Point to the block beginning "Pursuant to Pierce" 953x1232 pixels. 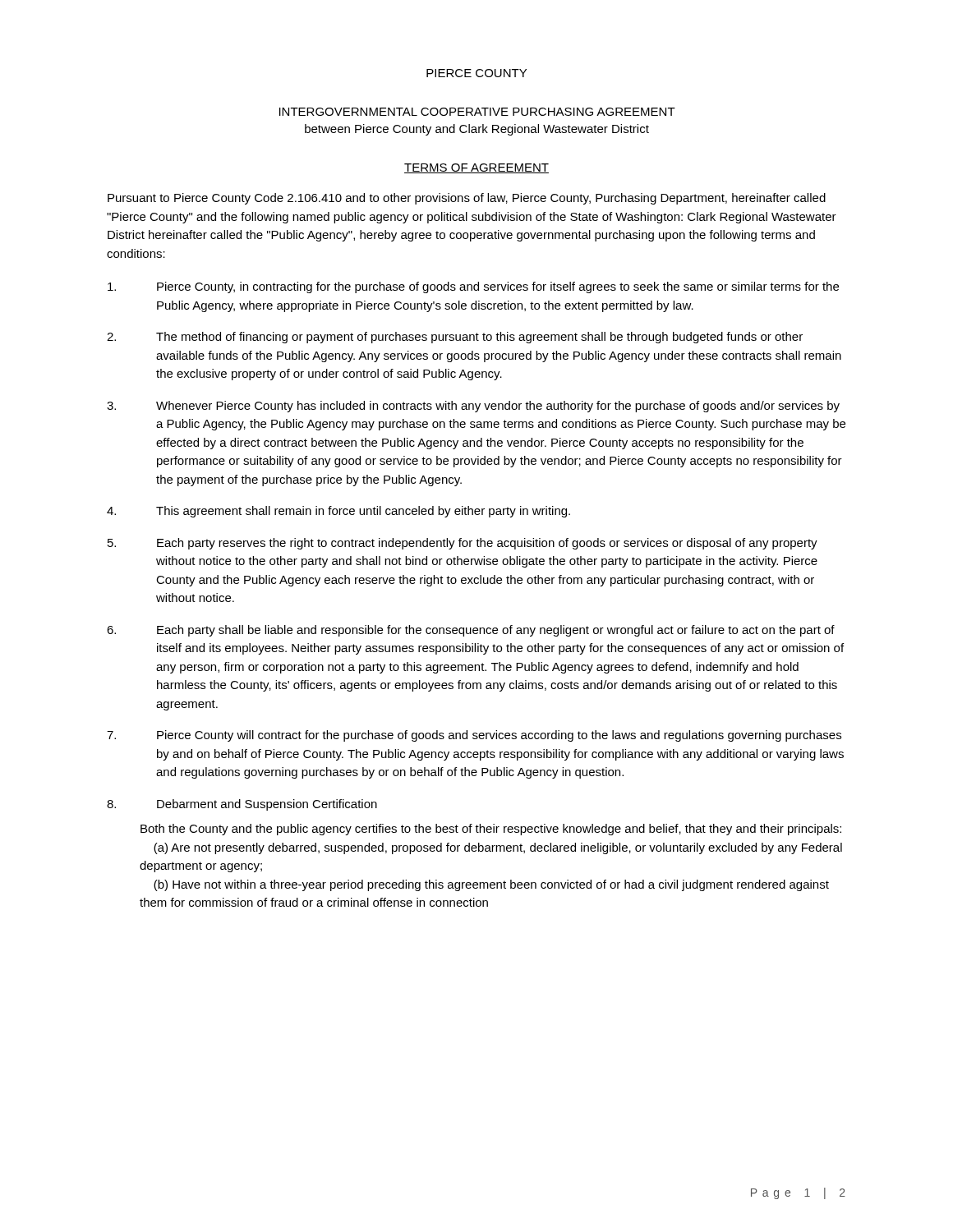pos(471,225)
